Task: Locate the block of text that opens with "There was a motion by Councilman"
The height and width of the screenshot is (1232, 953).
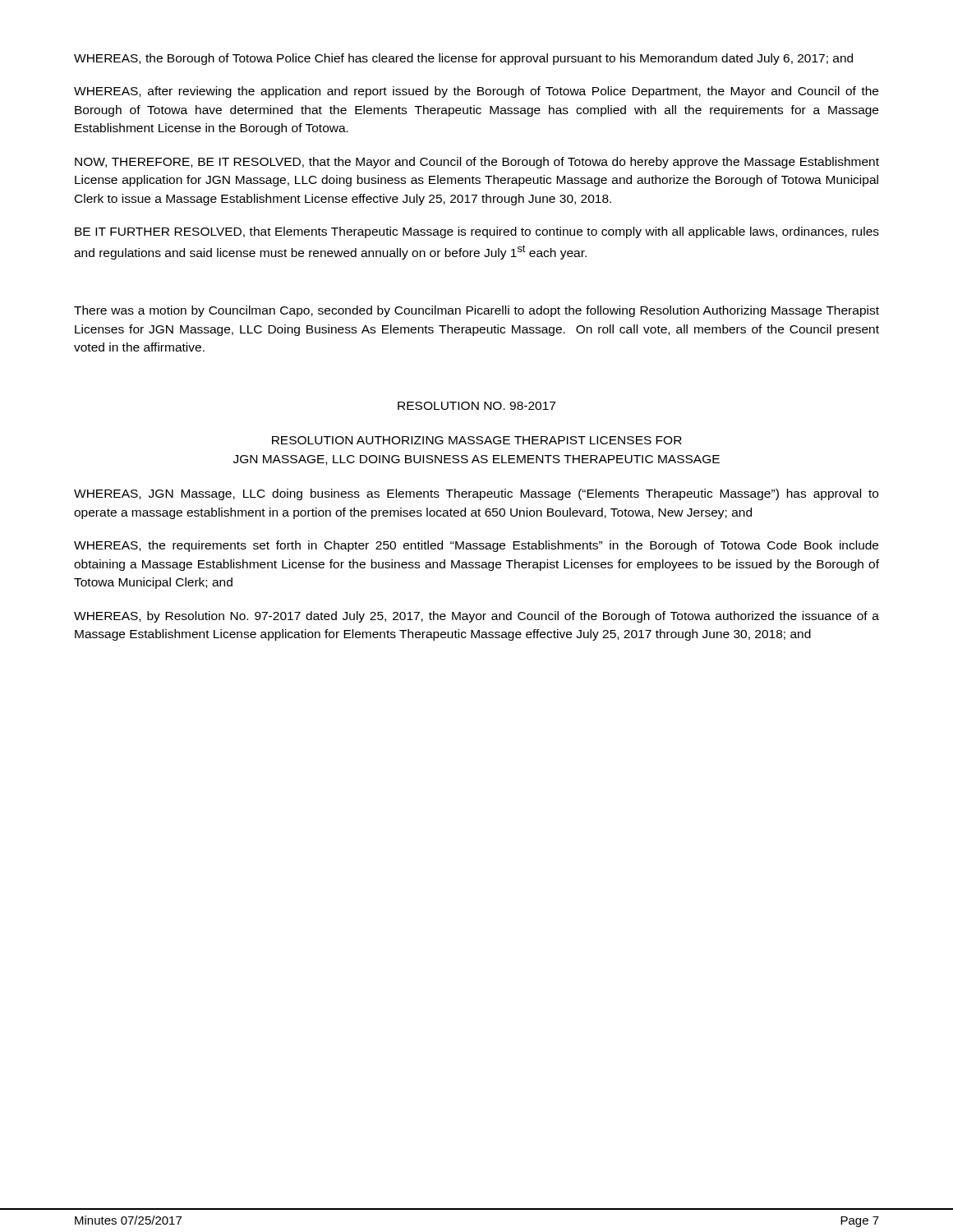Action: coord(476,329)
